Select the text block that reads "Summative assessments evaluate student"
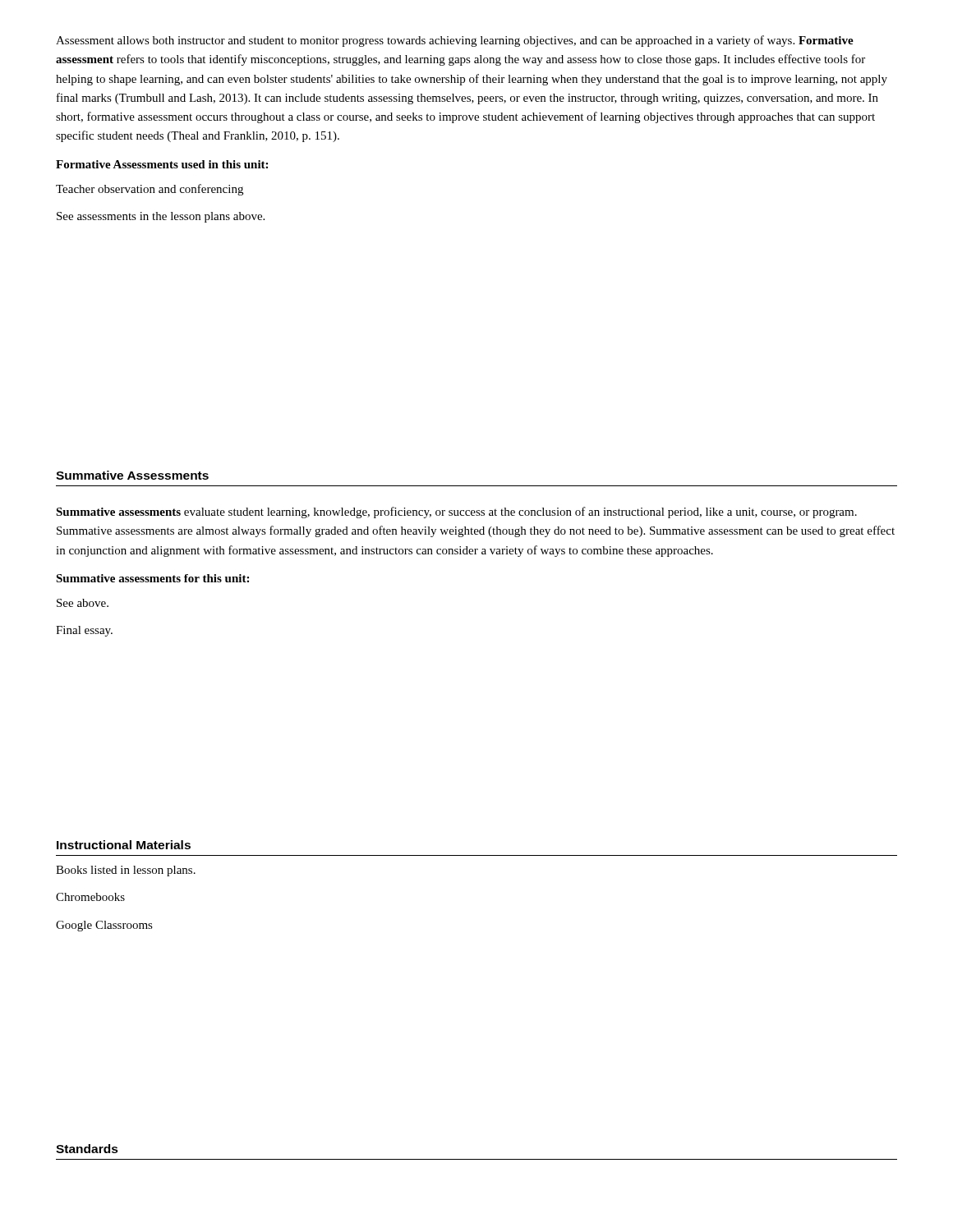This screenshot has width=953, height=1232. click(475, 531)
